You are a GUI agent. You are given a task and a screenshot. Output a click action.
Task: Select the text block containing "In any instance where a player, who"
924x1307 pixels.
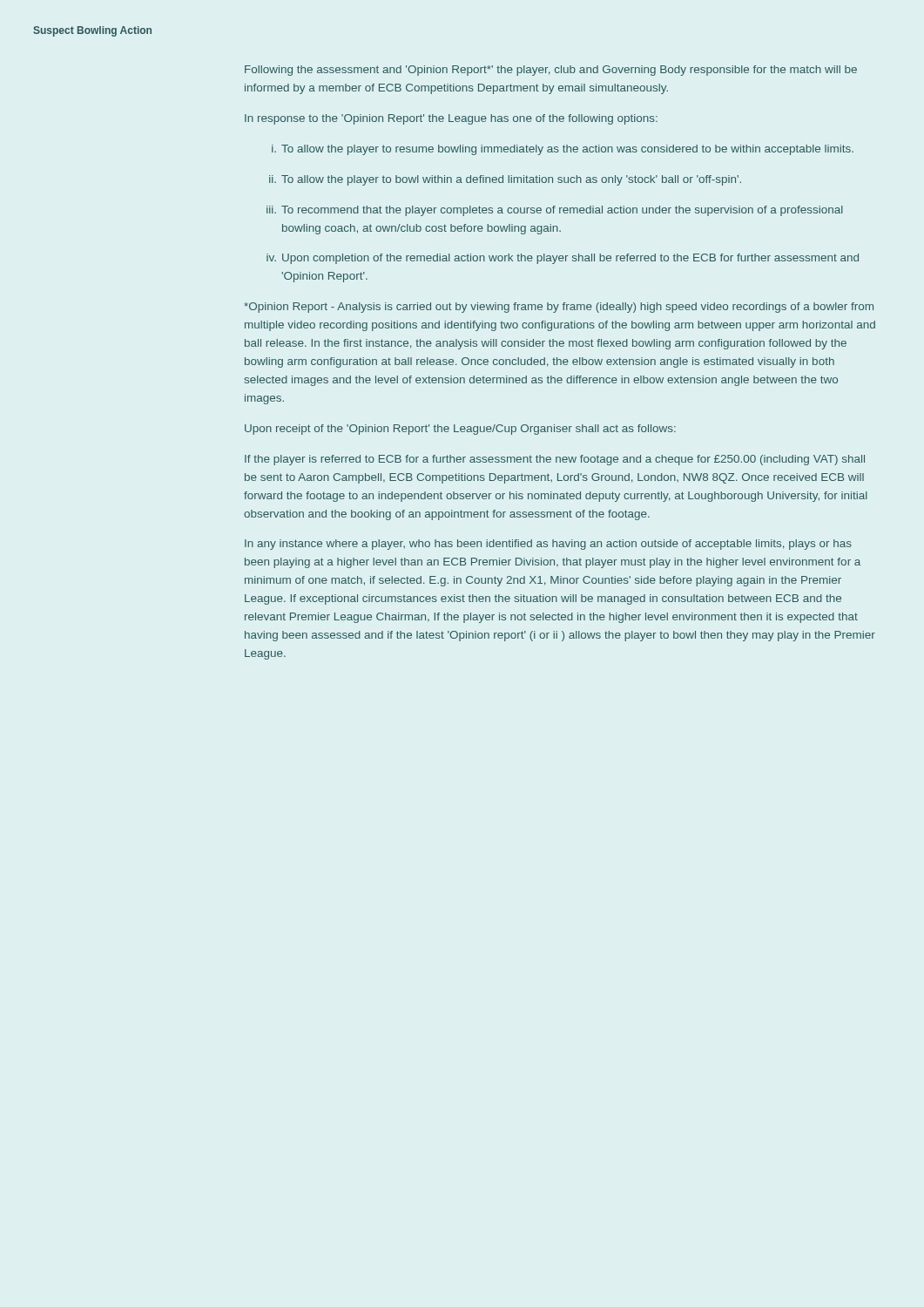pyautogui.click(x=559, y=598)
